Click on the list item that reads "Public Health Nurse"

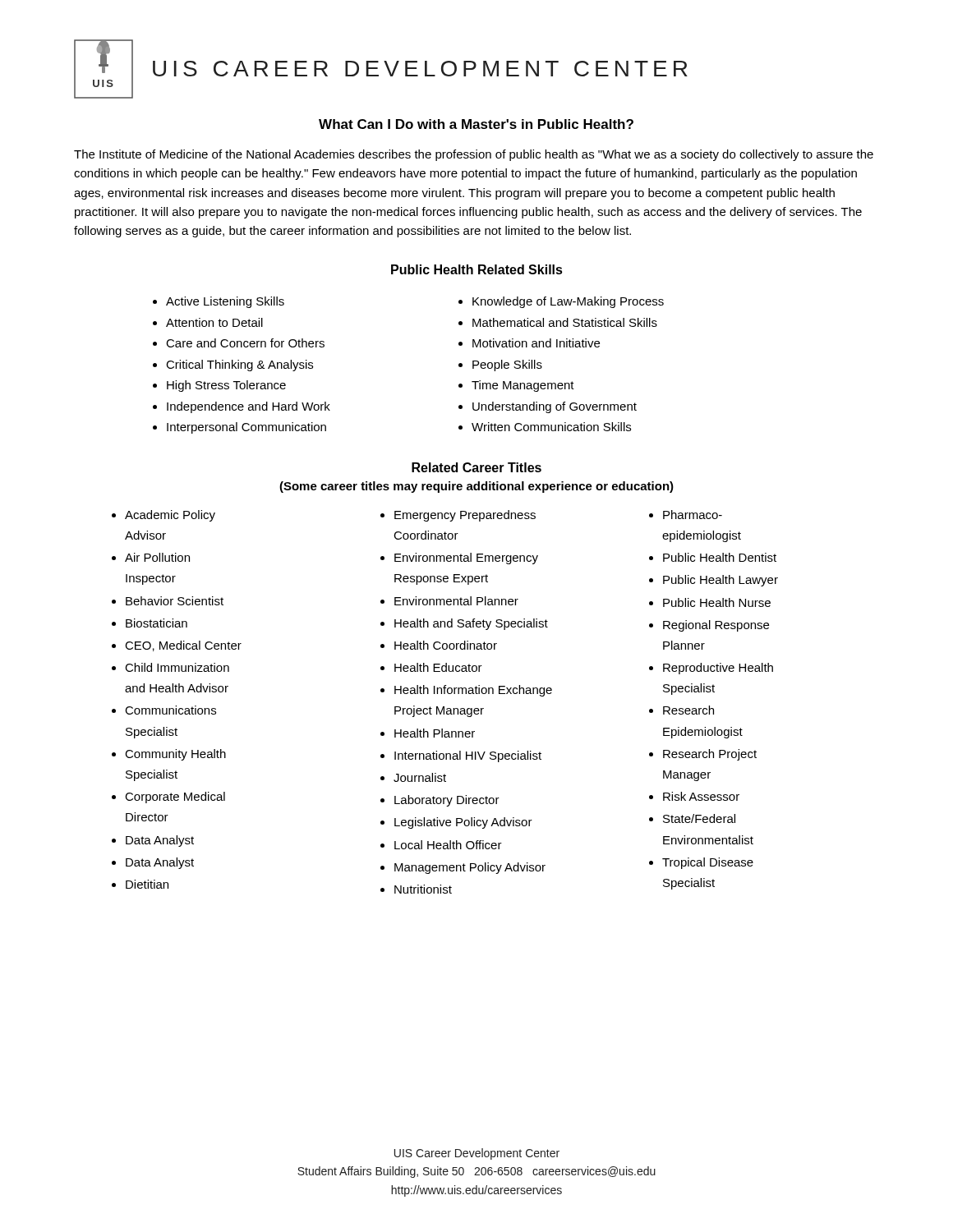[717, 602]
